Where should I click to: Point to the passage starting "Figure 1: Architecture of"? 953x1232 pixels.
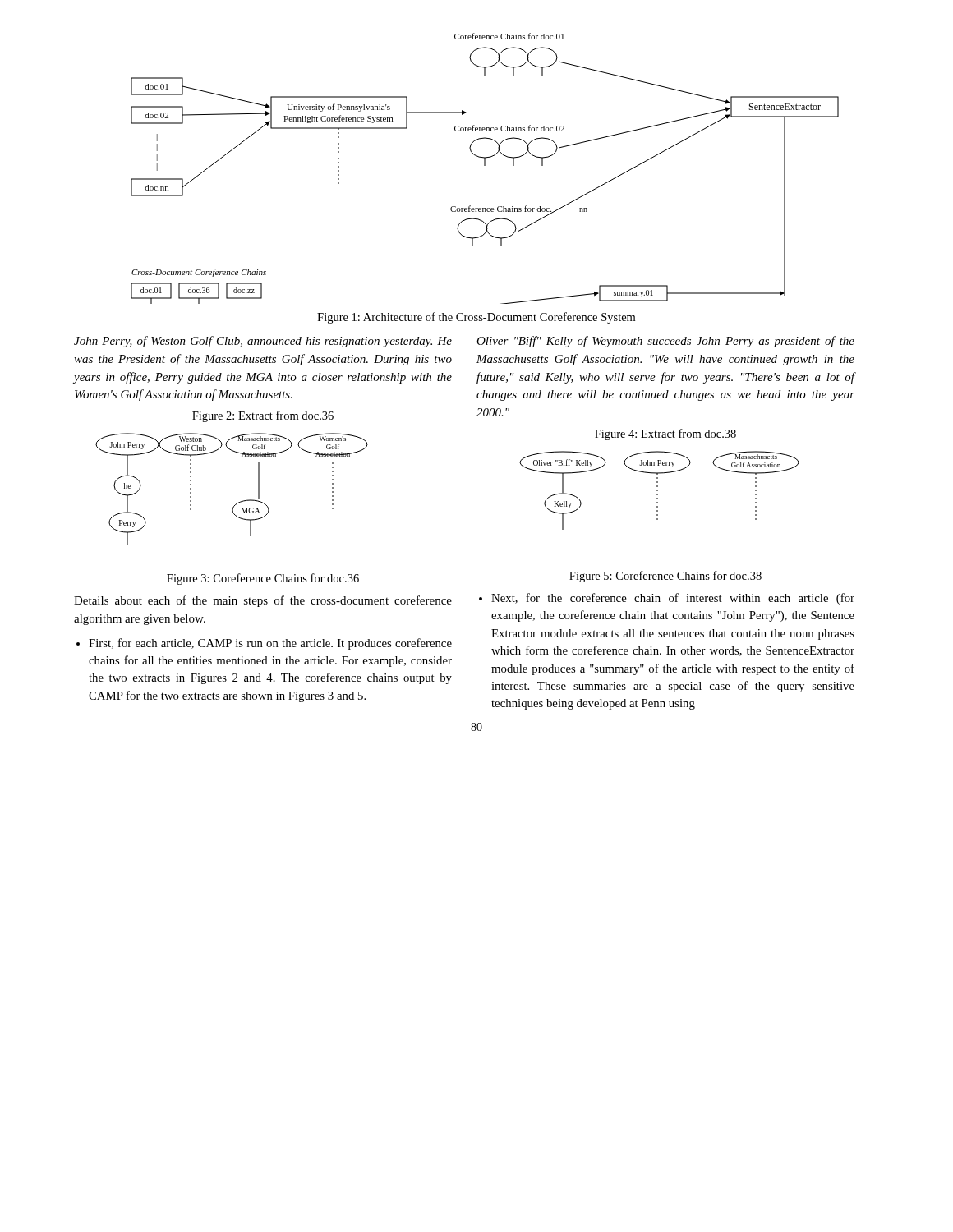click(x=476, y=317)
